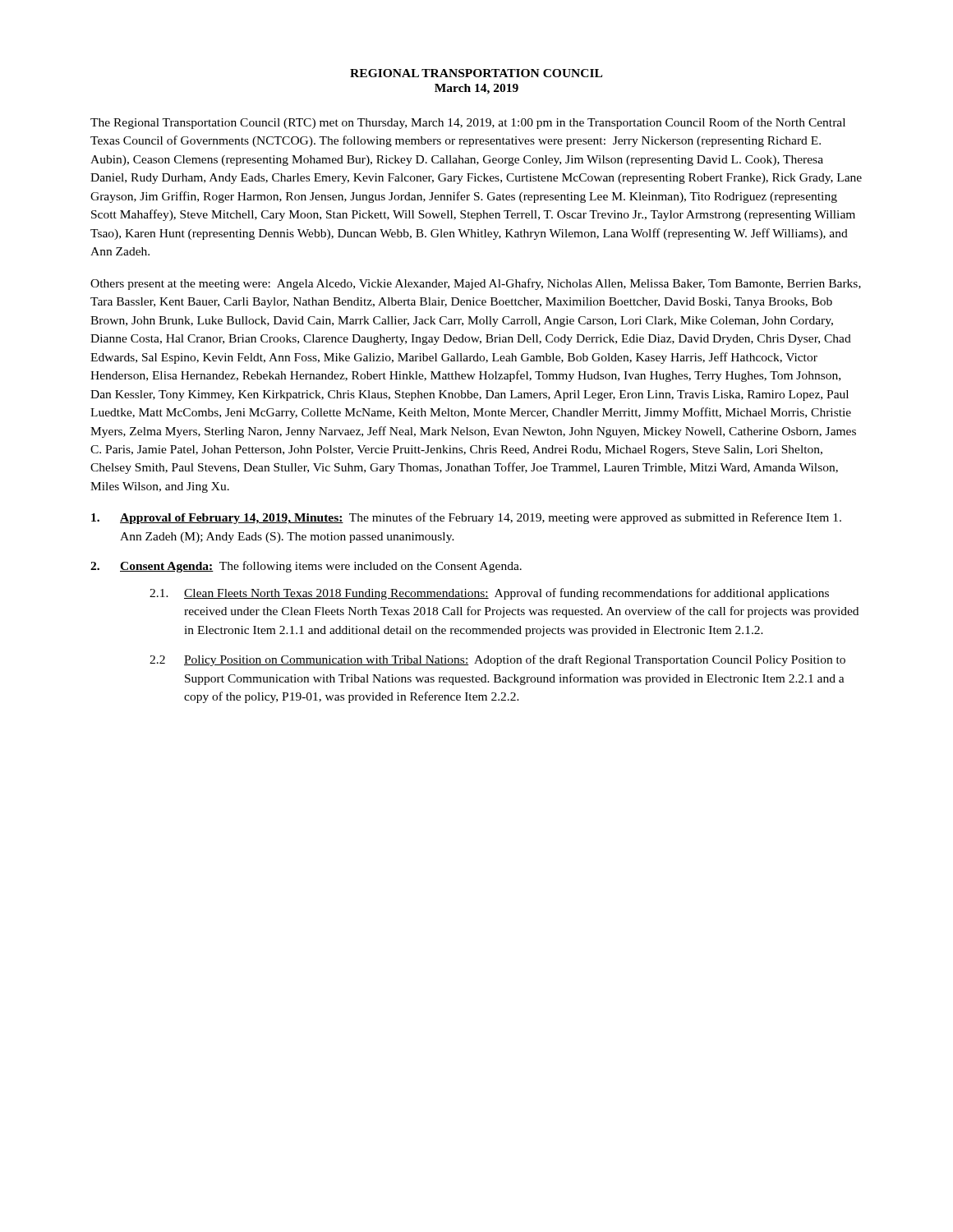Click on the title that says "REGIONAL TRANSPORTATION COUNCIL March 14, 2019"

click(476, 80)
